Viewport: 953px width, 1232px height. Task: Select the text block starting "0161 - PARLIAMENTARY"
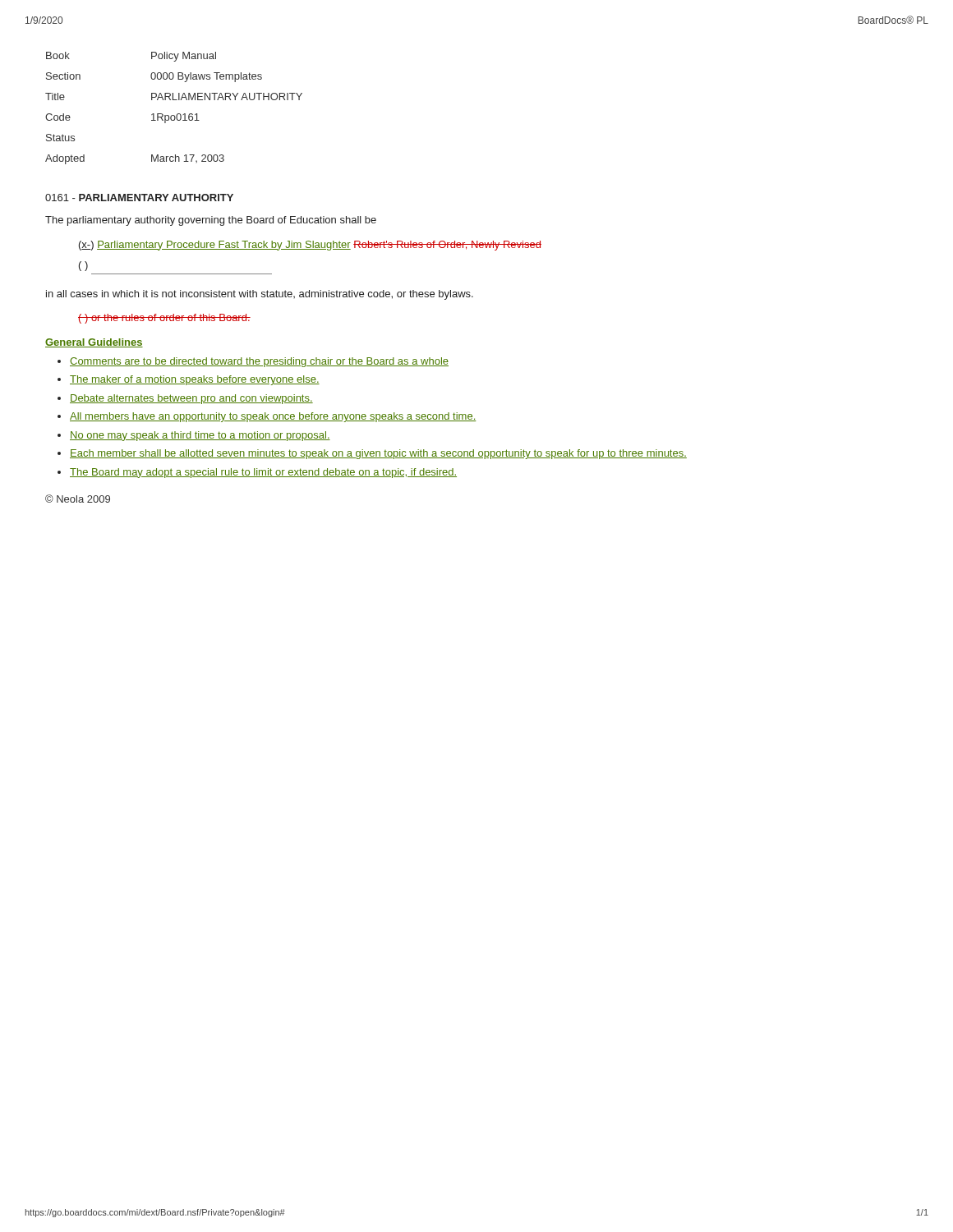point(139,197)
